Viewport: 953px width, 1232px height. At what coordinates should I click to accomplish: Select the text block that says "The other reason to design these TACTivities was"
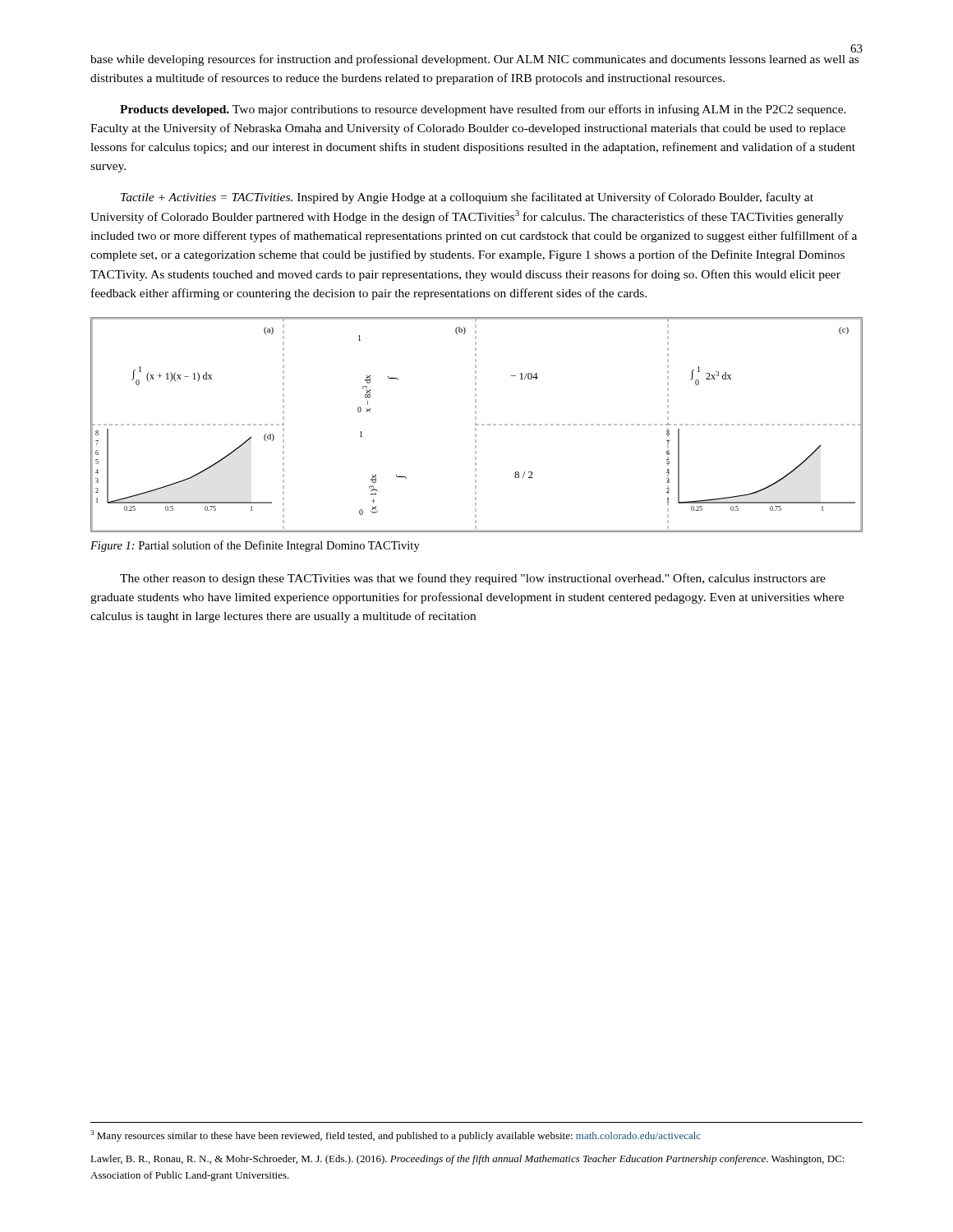[x=476, y=597]
